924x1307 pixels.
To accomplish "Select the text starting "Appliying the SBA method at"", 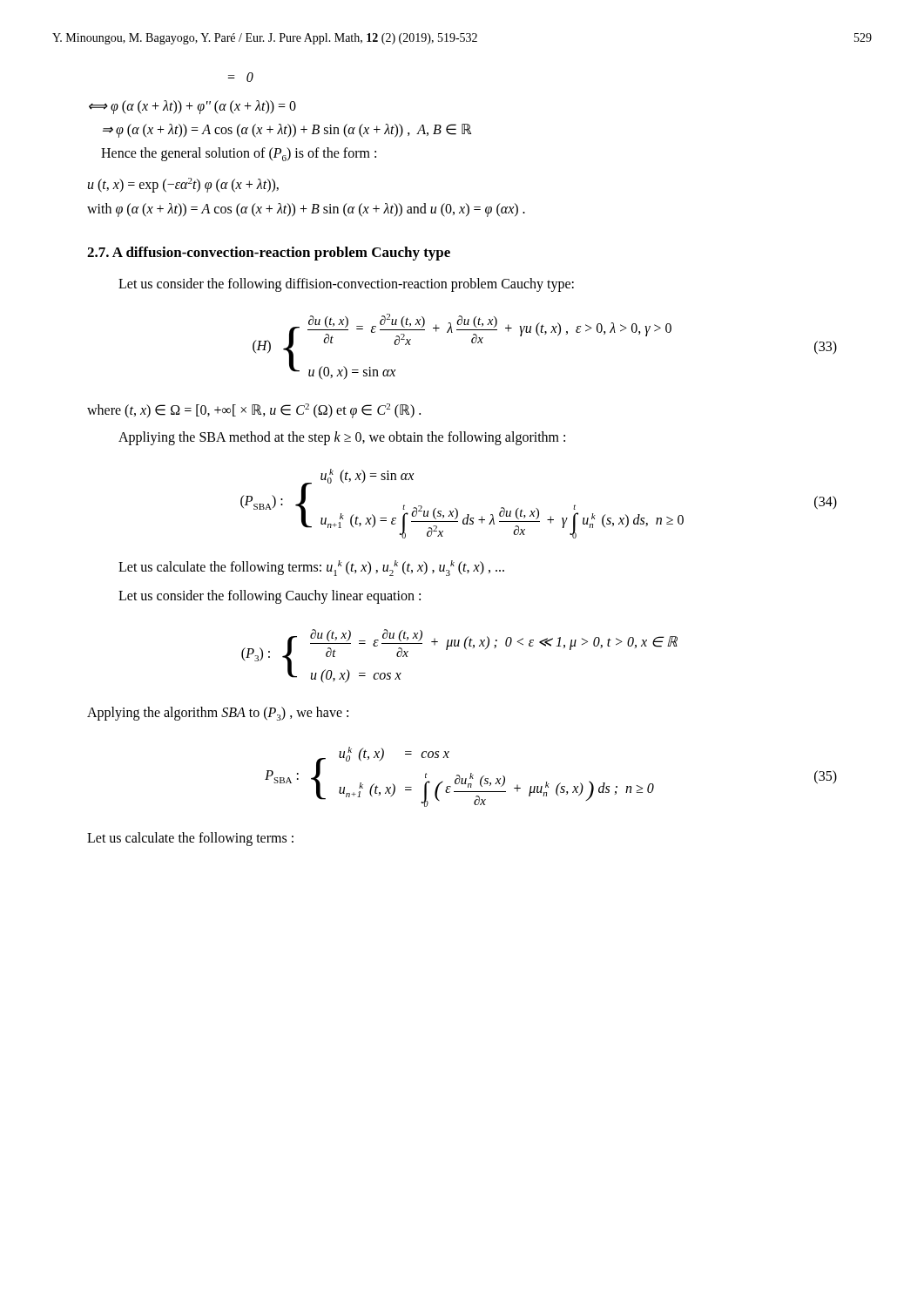I will (x=342, y=437).
